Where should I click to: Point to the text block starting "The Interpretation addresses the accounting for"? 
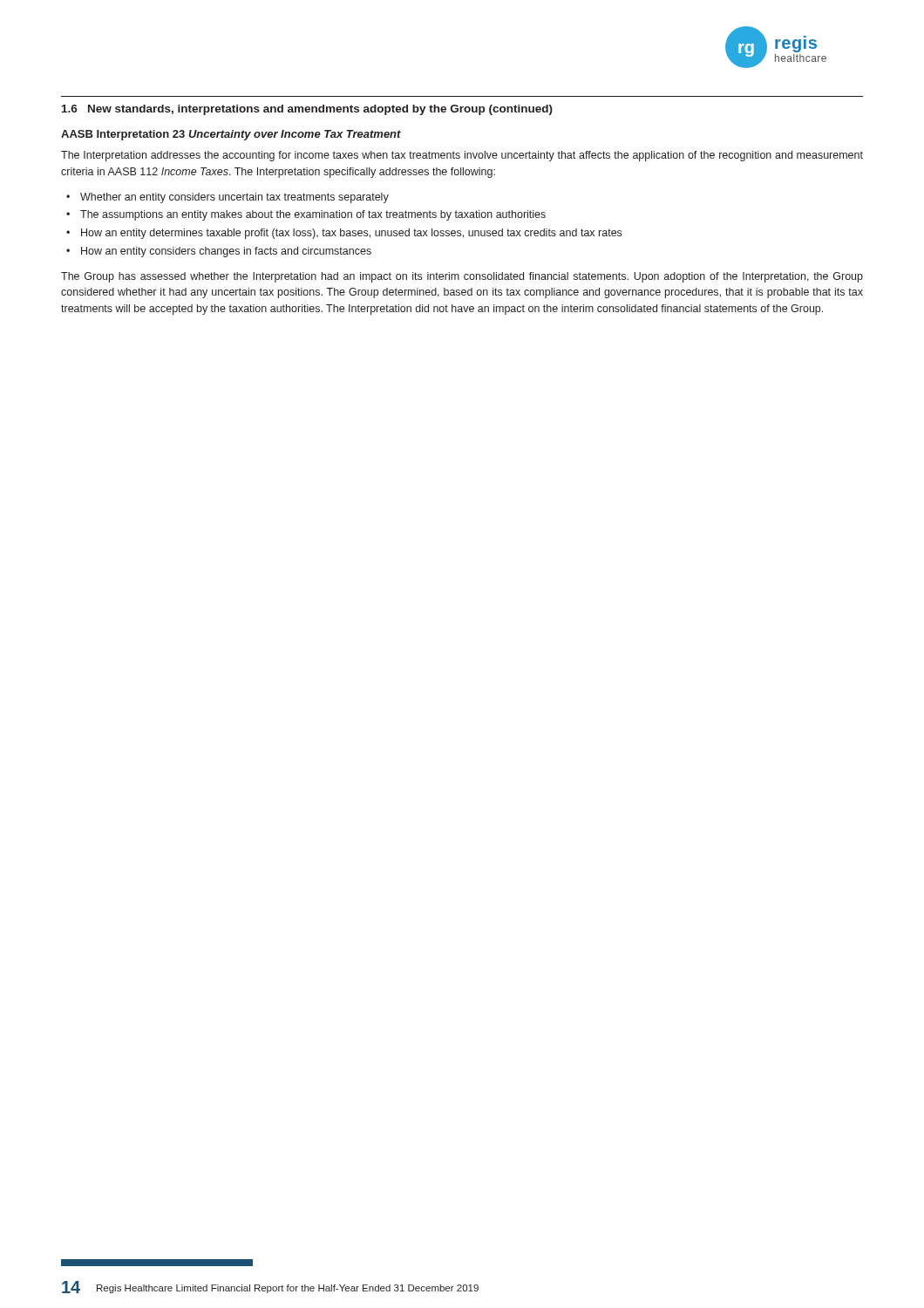pyautogui.click(x=462, y=163)
